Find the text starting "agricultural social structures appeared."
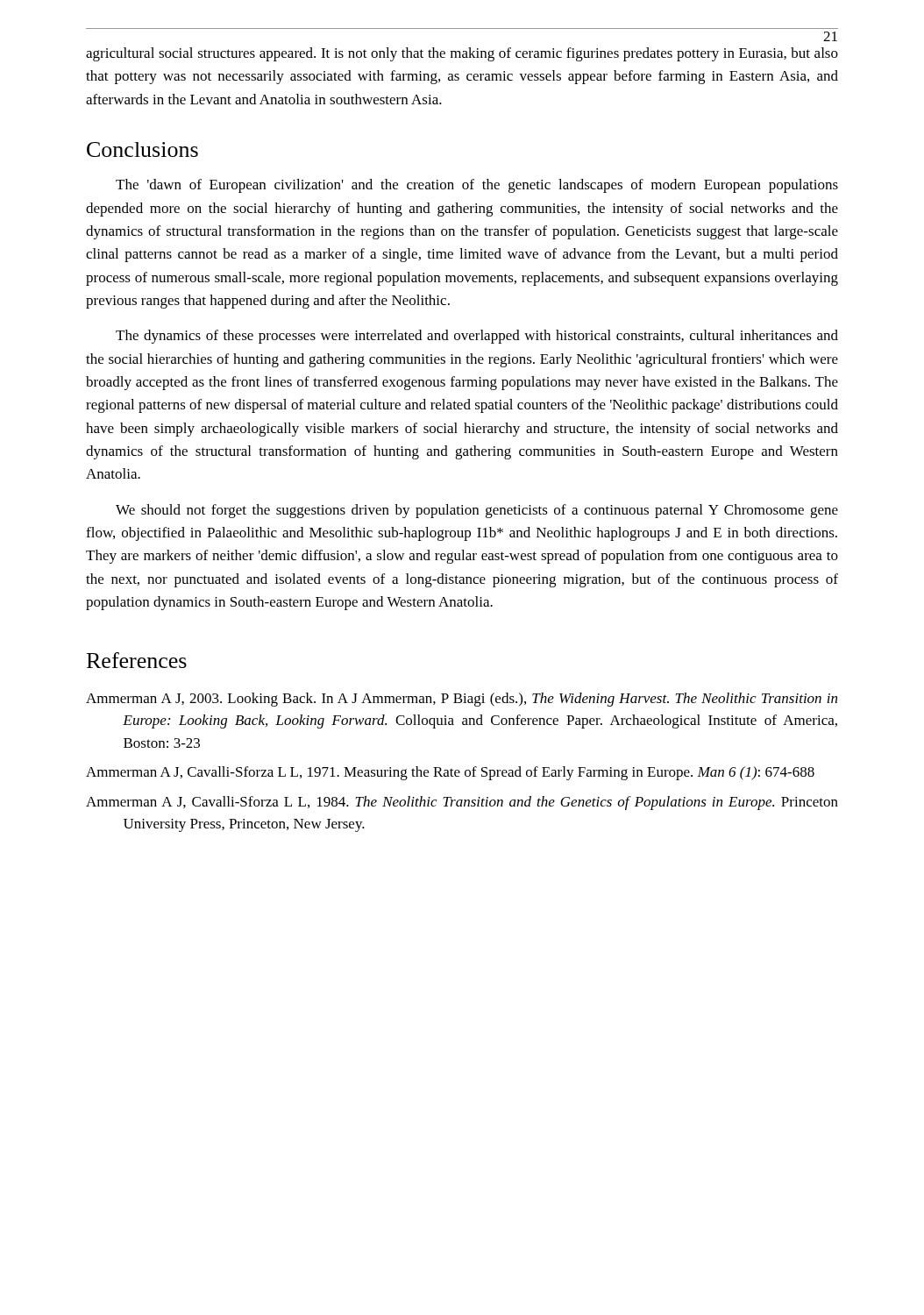This screenshot has width=924, height=1315. 462,76
